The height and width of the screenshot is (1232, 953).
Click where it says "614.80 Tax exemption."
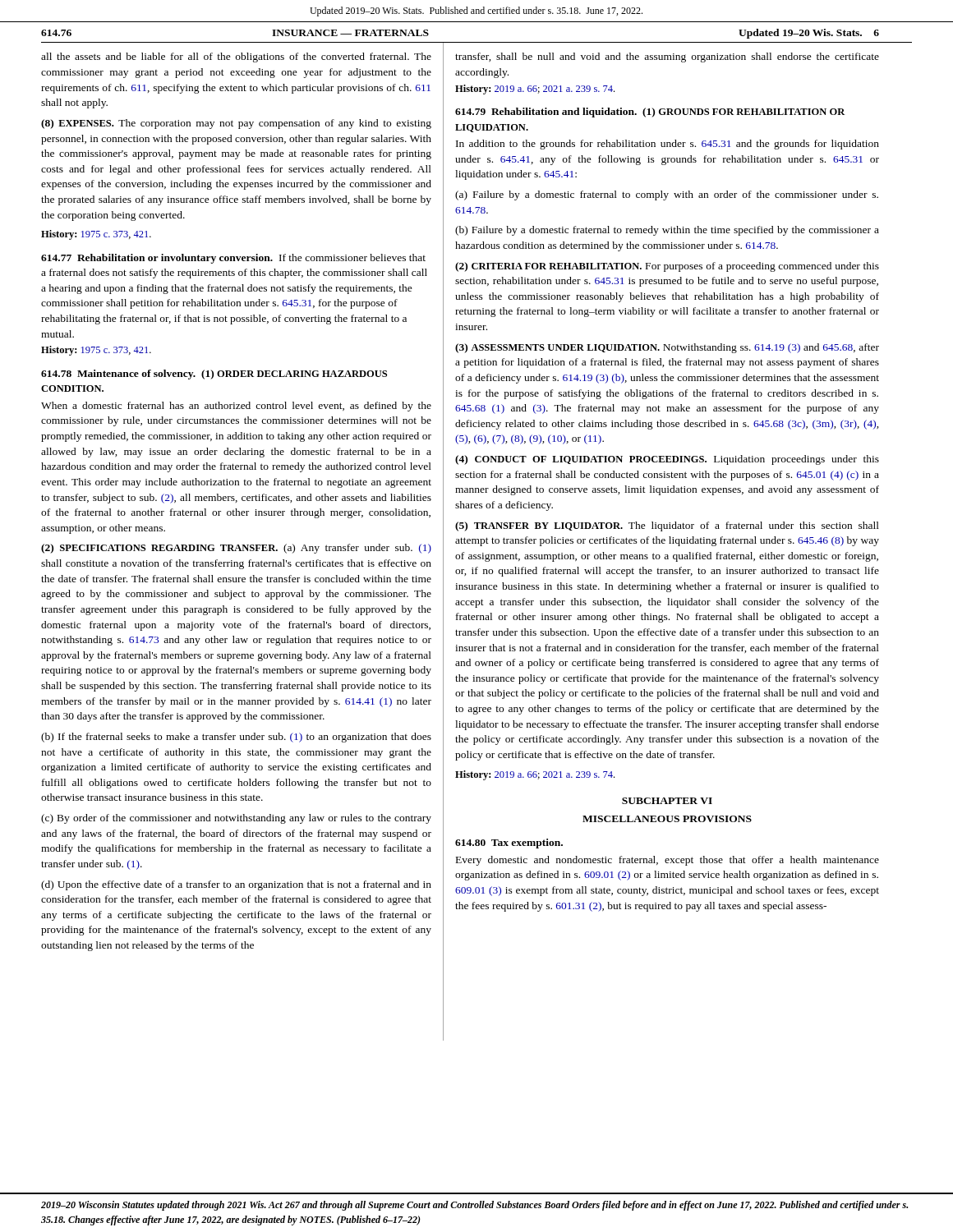click(x=509, y=842)
